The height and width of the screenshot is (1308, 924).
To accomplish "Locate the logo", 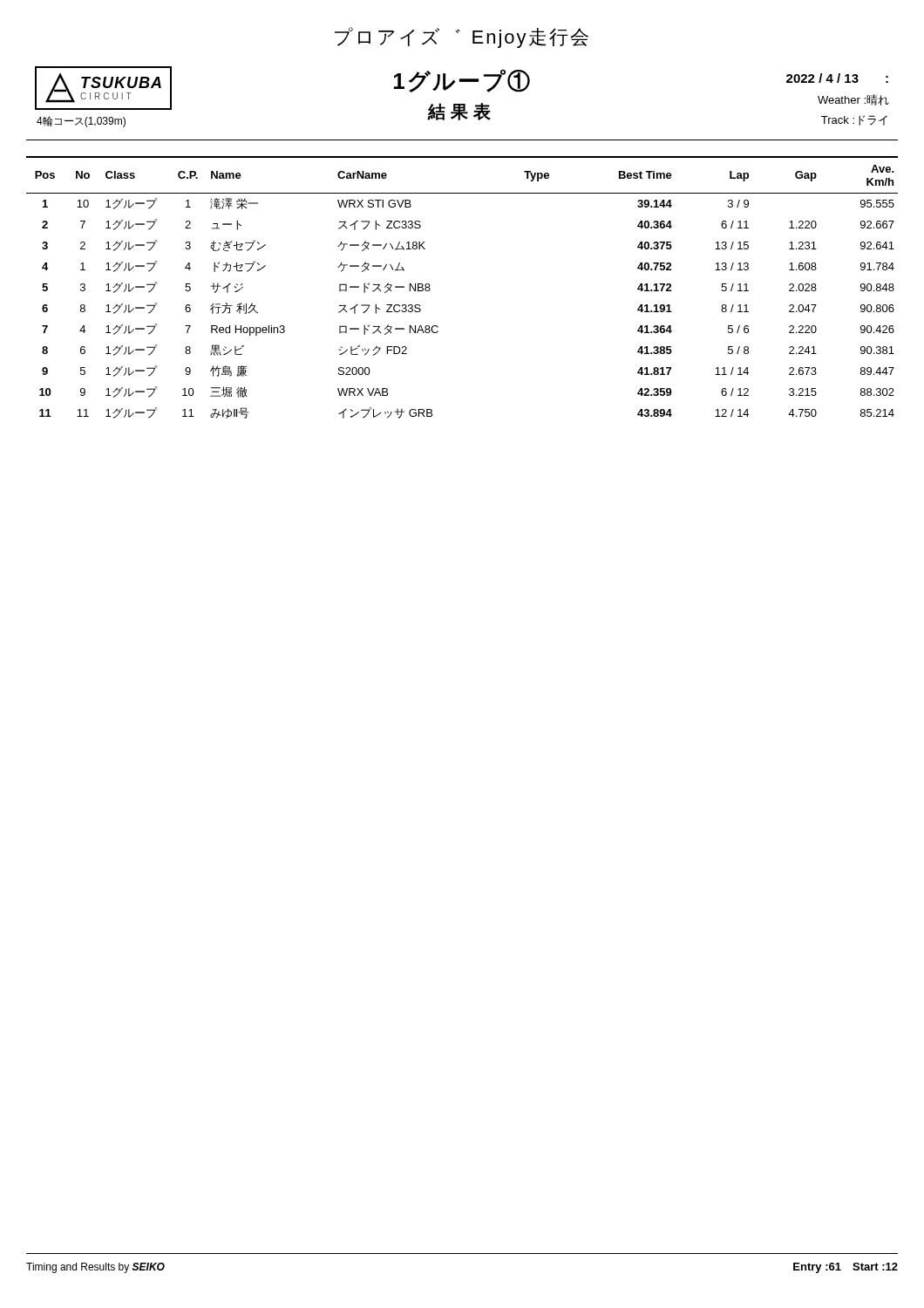I will coord(103,88).
